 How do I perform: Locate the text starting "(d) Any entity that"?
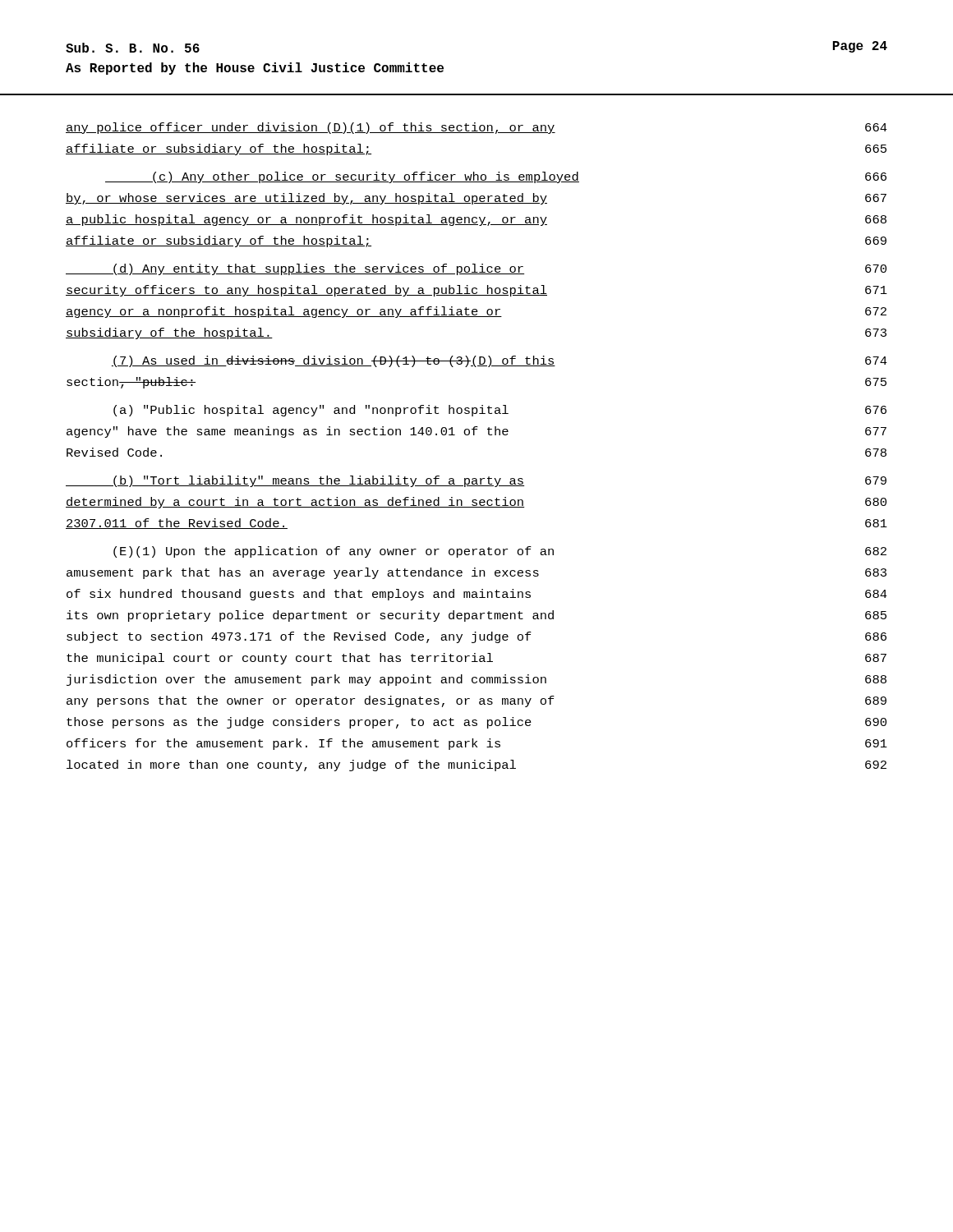pos(476,269)
